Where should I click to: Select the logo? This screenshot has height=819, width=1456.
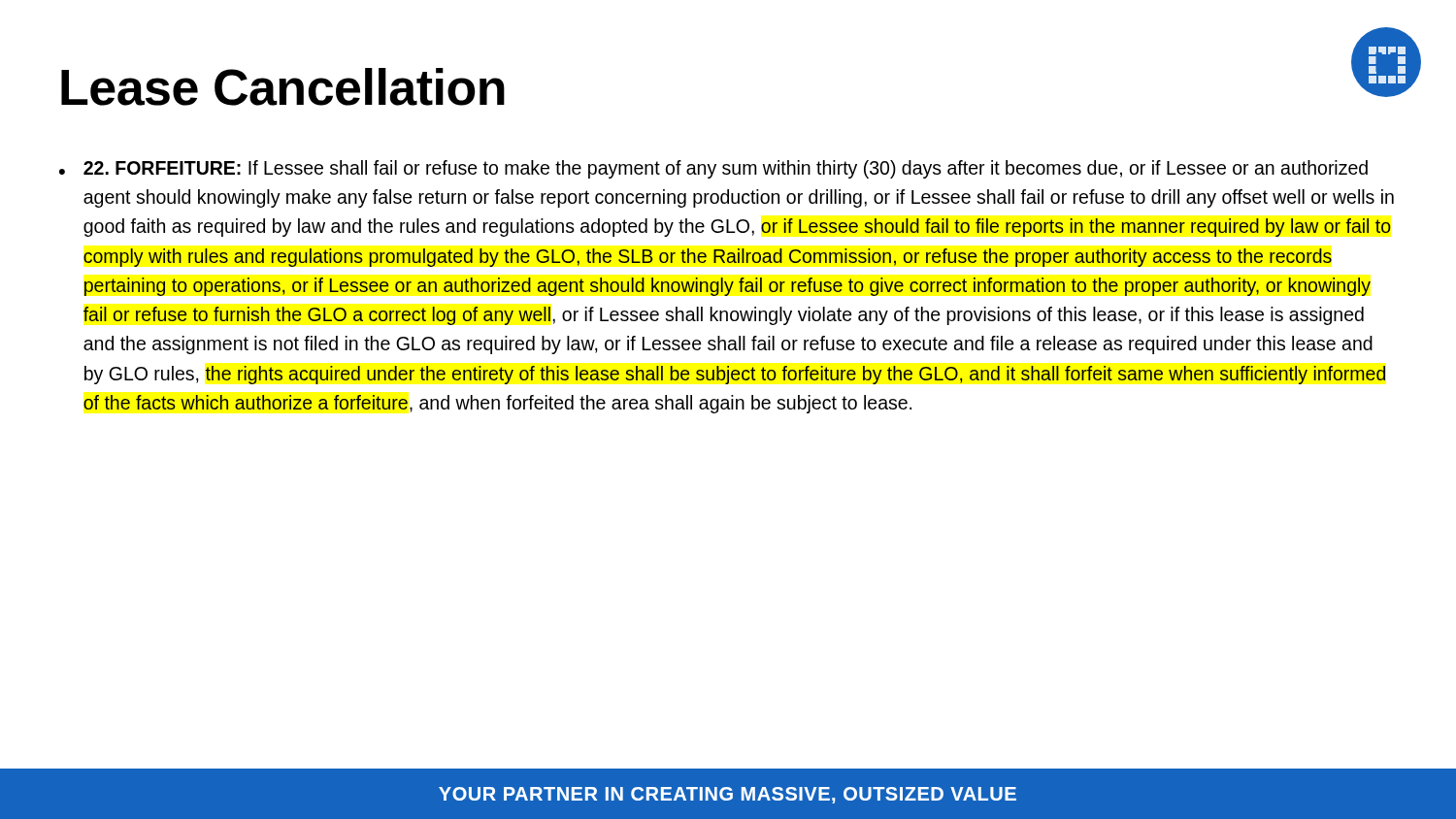(1386, 62)
